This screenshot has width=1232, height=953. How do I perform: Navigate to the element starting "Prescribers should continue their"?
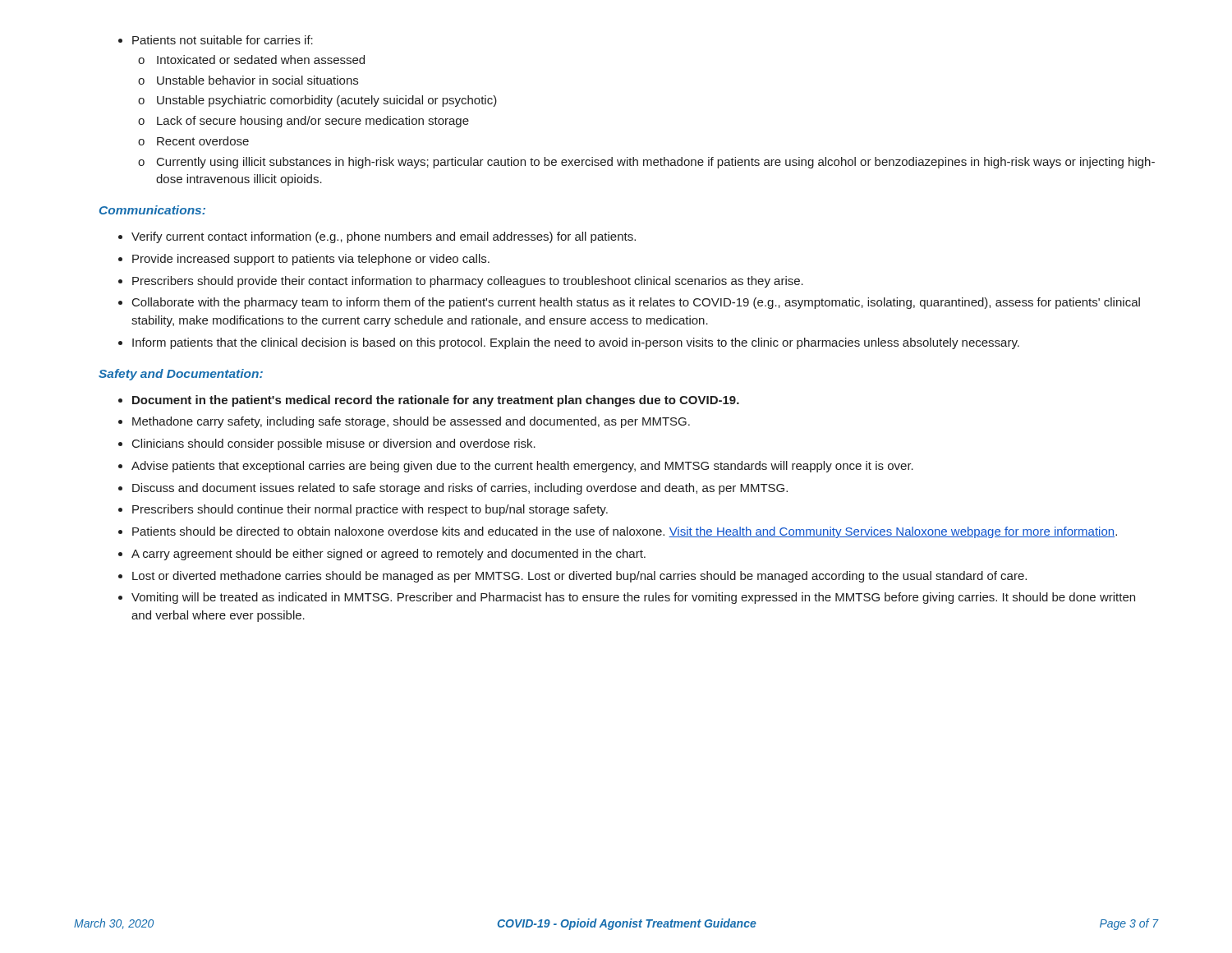pos(370,510)
